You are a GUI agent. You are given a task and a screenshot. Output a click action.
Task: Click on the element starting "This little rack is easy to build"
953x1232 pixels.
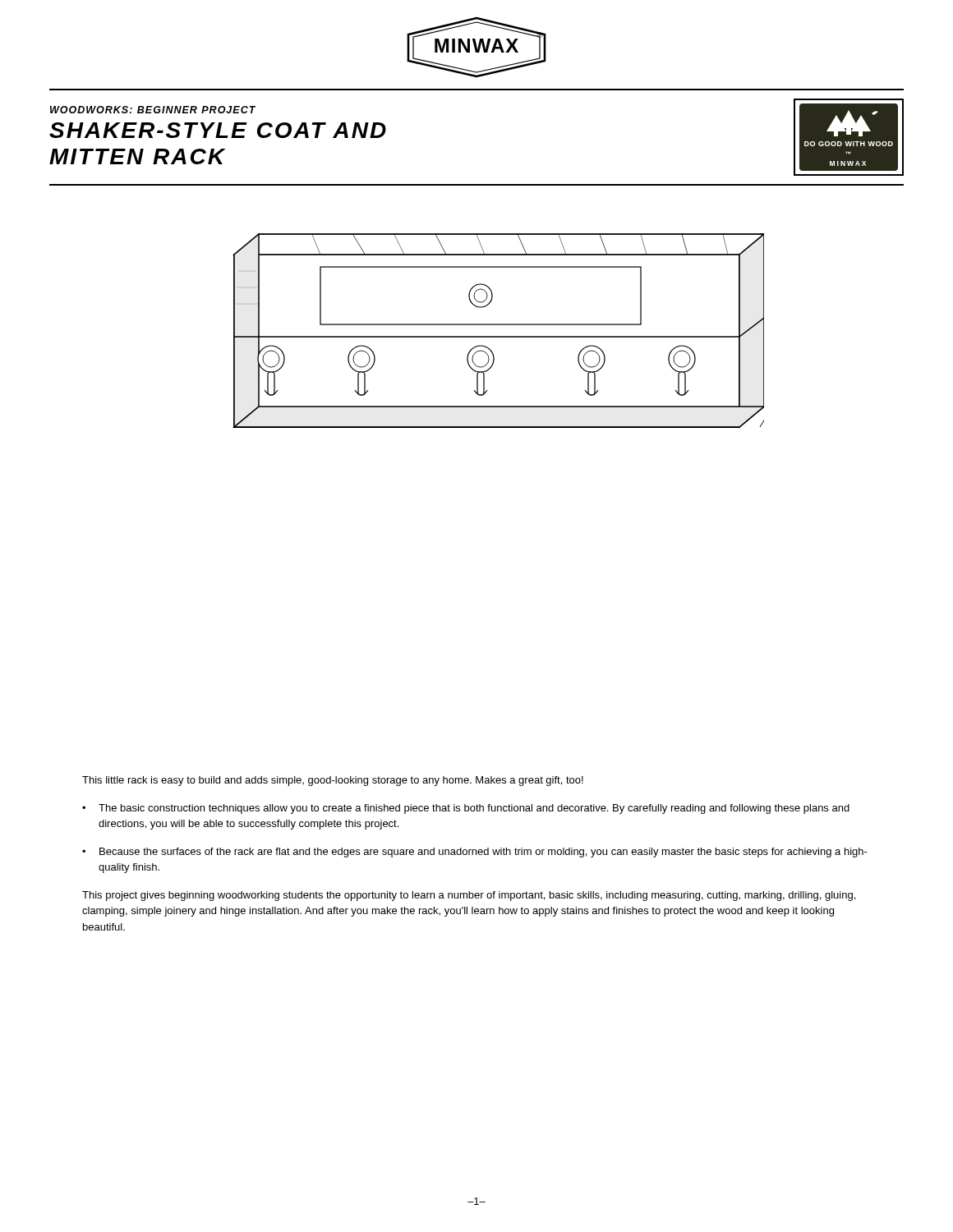coord(333,780)
